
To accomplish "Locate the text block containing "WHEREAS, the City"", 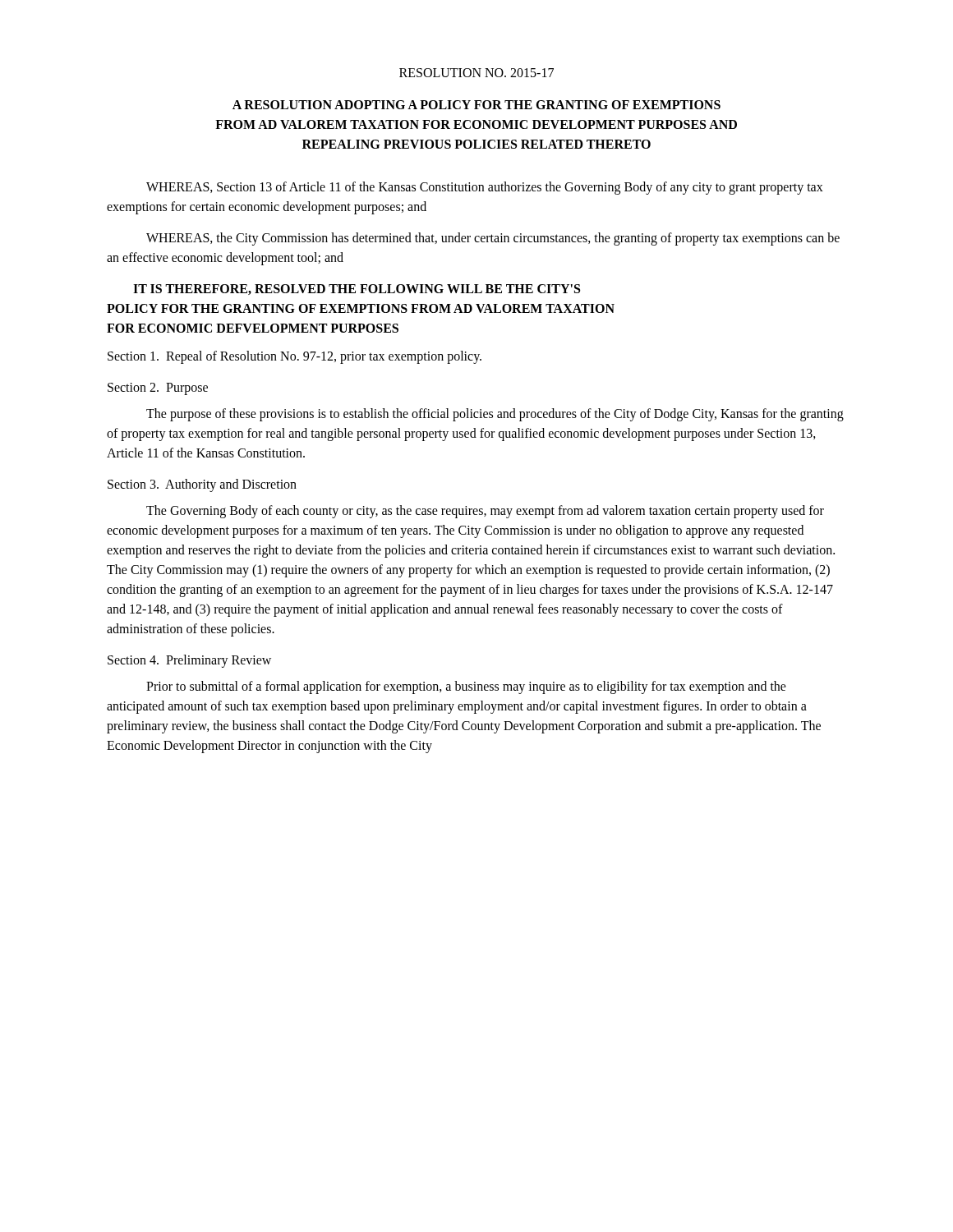I will [x=473, y=246].
